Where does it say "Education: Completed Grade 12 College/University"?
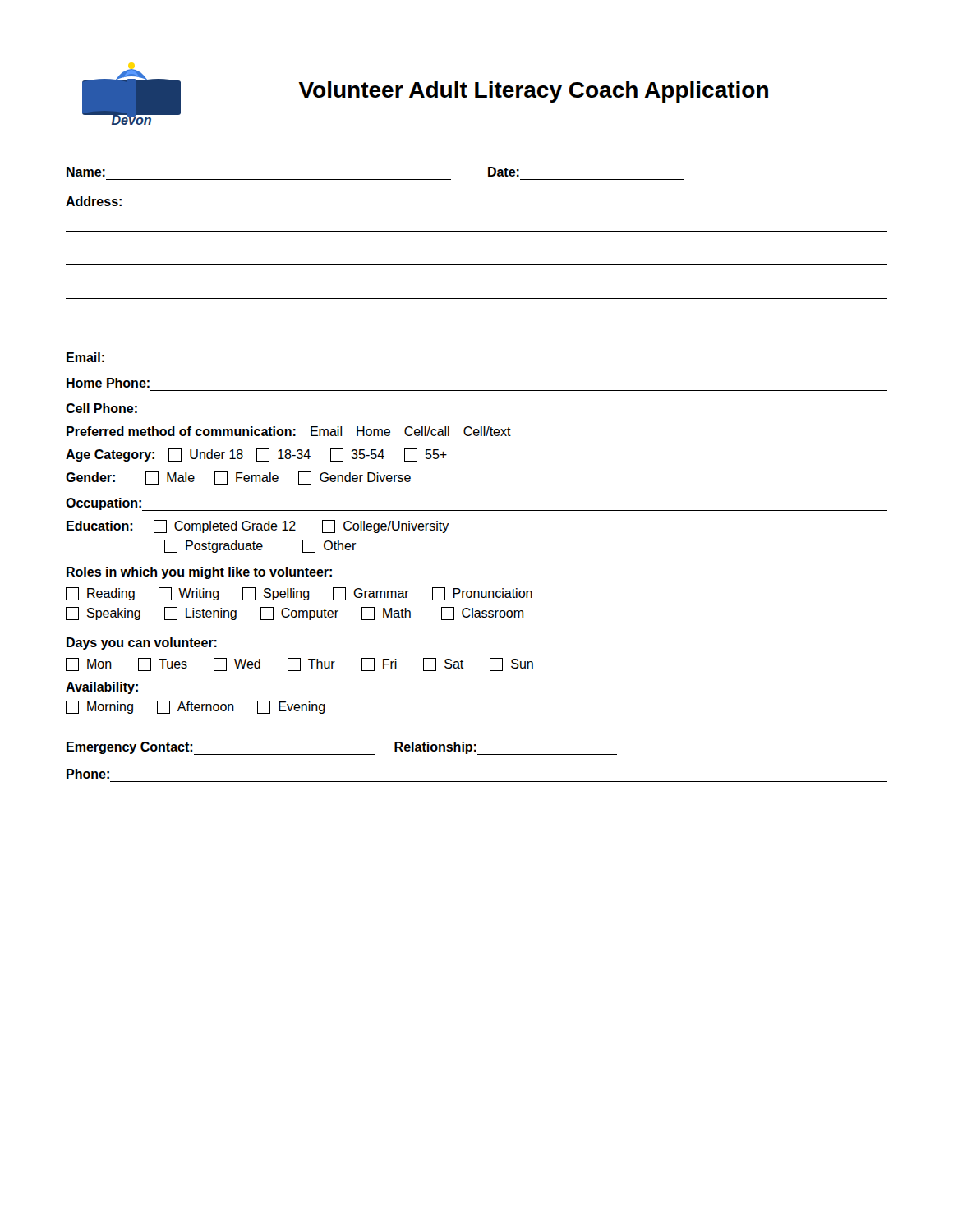 (257, 526)
